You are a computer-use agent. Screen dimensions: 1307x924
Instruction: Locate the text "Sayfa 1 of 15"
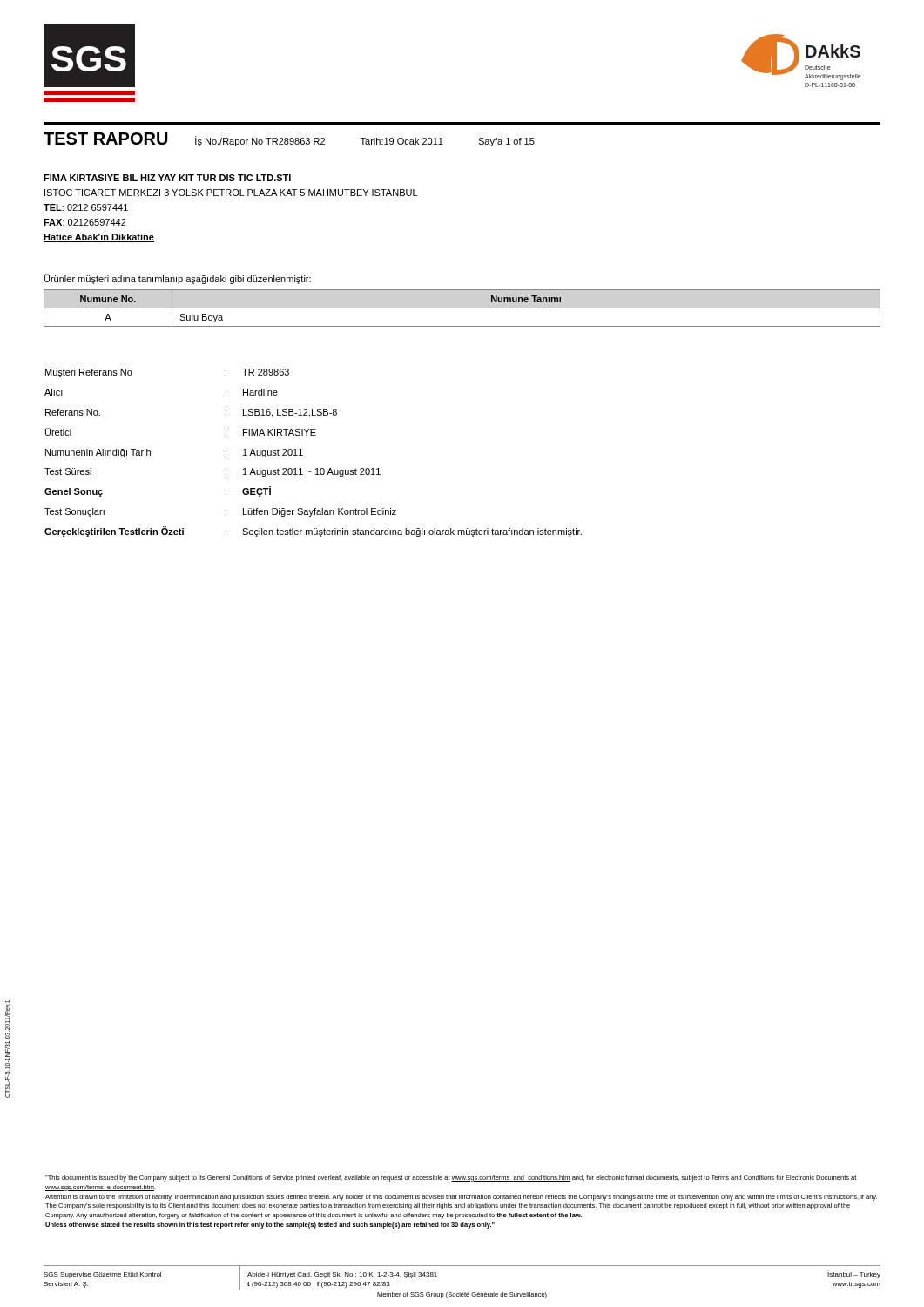click(x=506, y=141)
